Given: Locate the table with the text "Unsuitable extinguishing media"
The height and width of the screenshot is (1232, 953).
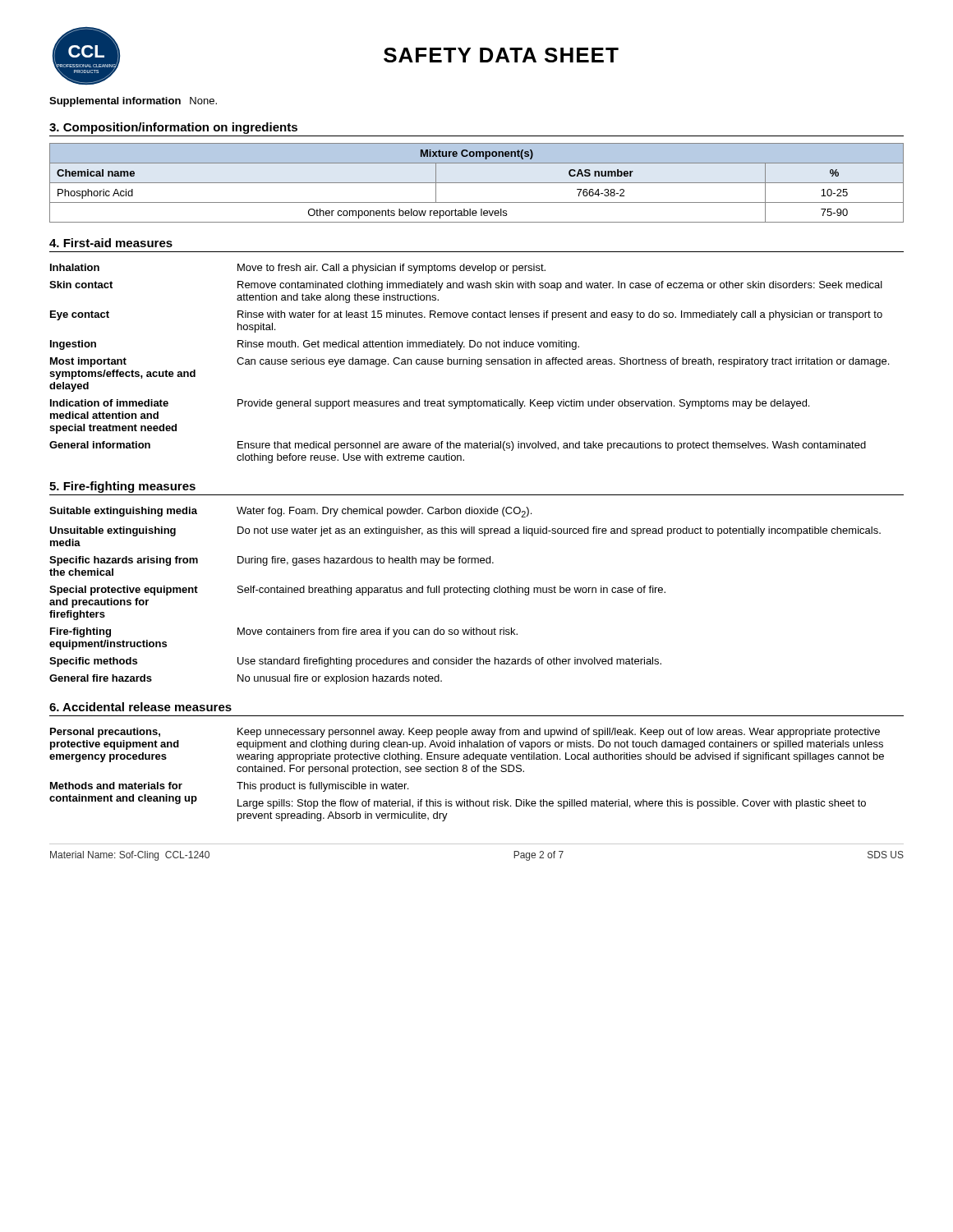Looking at the screenshot, I should tap(476, 594).
